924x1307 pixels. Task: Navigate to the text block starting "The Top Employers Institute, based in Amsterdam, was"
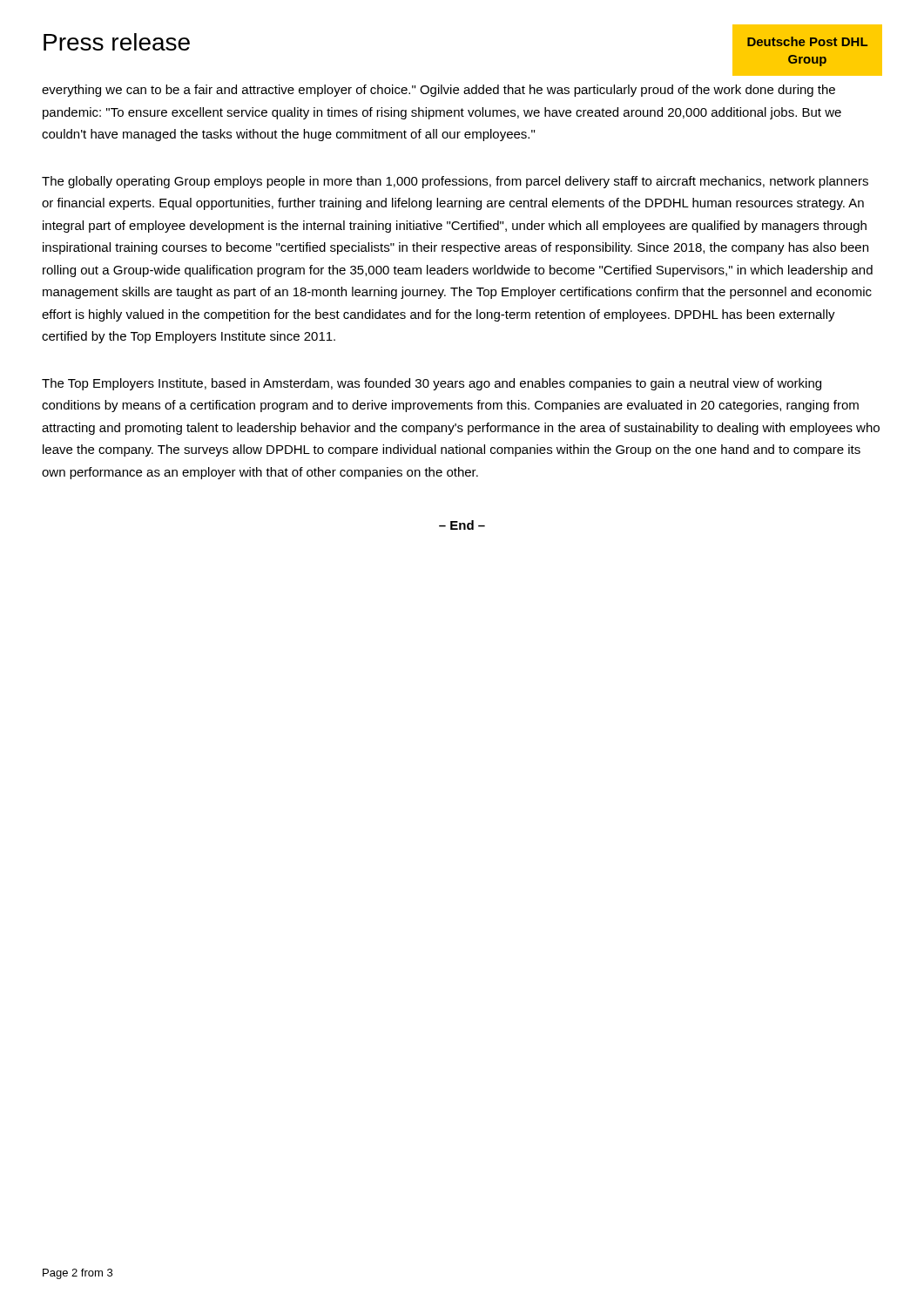point(461,427)
